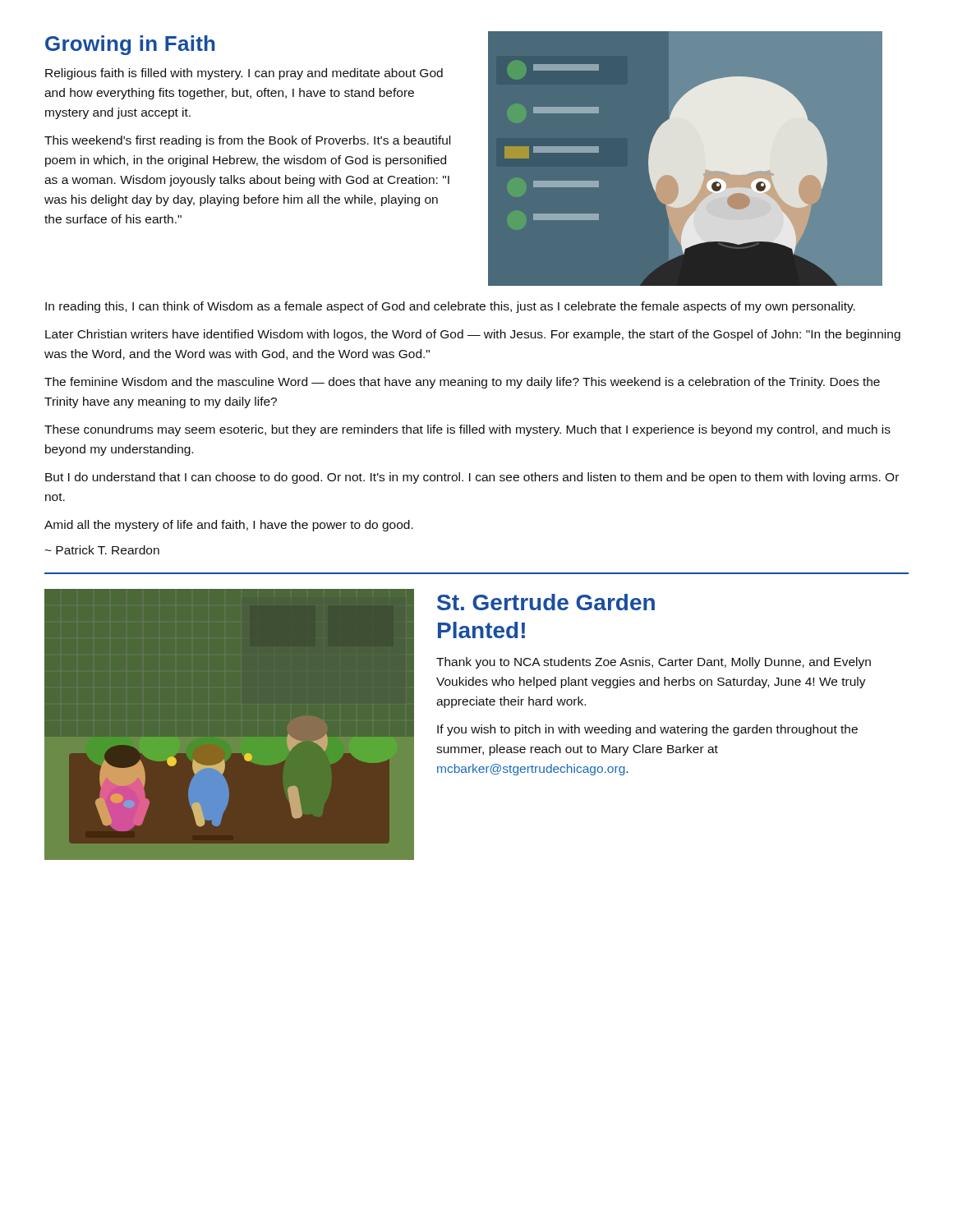Locate the text block containing "But I do understand"
This screenshot has width=953, height=1232.
476,487
